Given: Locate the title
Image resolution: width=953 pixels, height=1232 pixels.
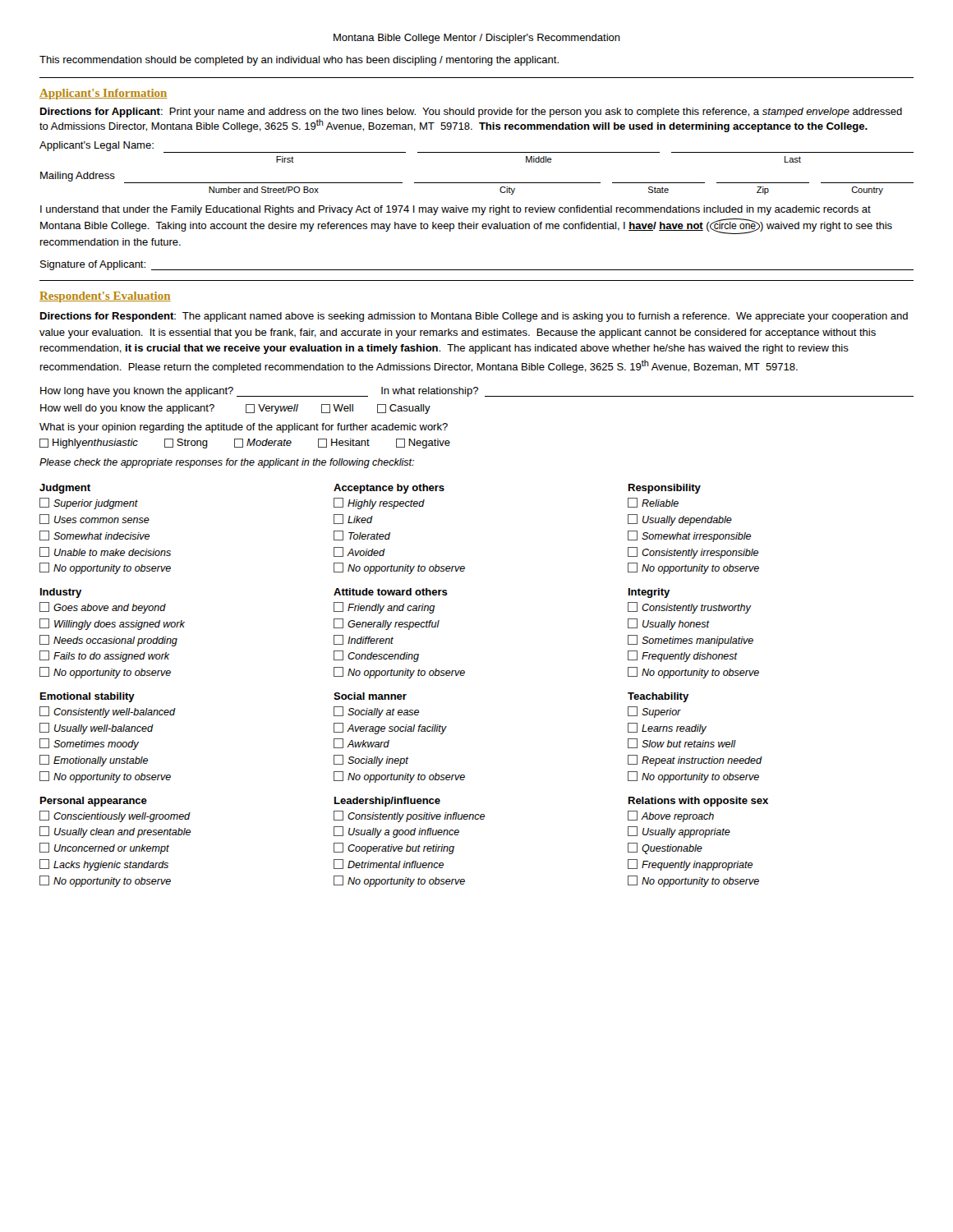Looking at the screenshot, I should [x=476, y=37].
